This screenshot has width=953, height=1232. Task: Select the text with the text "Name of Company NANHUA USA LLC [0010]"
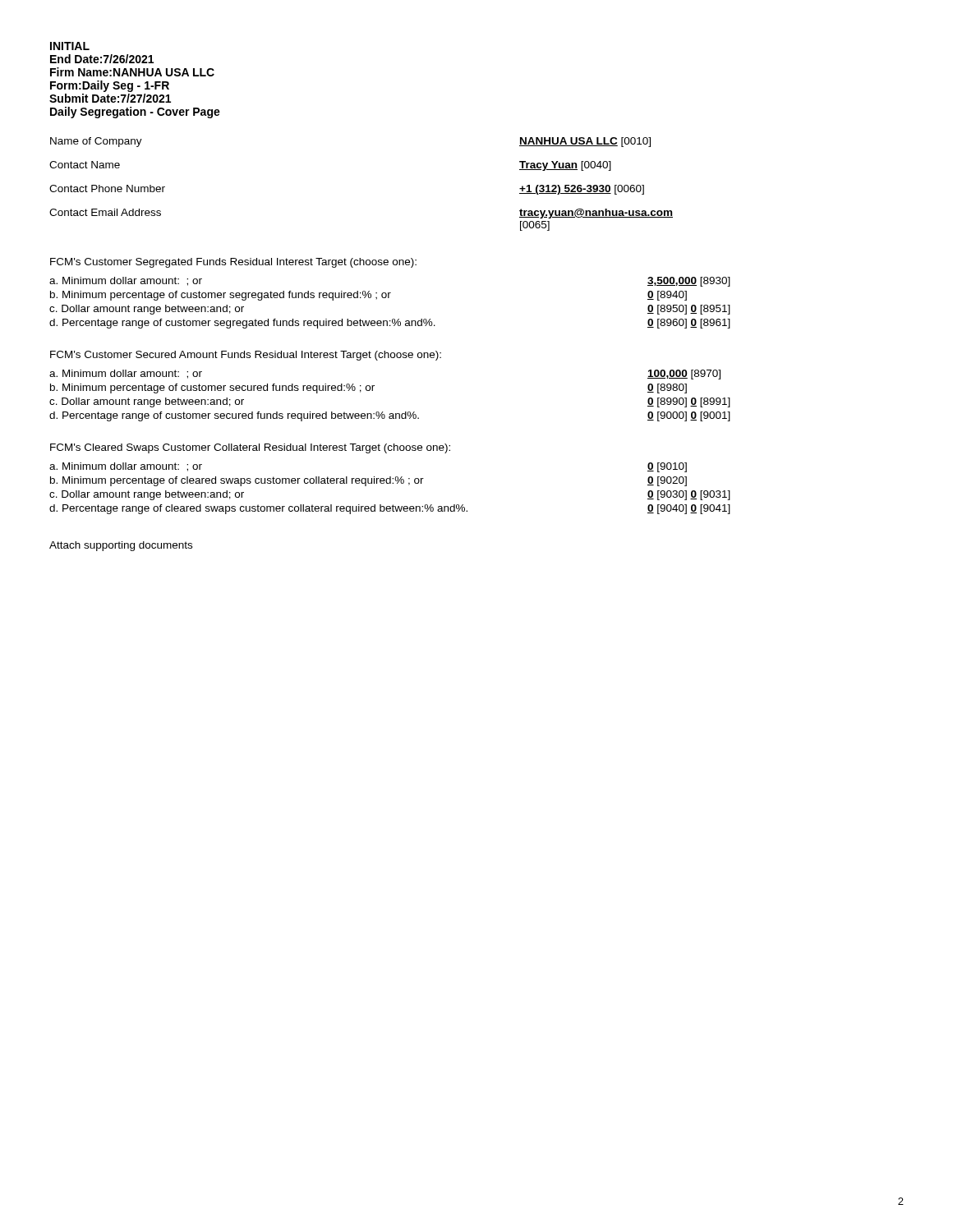tap(97, 143)
